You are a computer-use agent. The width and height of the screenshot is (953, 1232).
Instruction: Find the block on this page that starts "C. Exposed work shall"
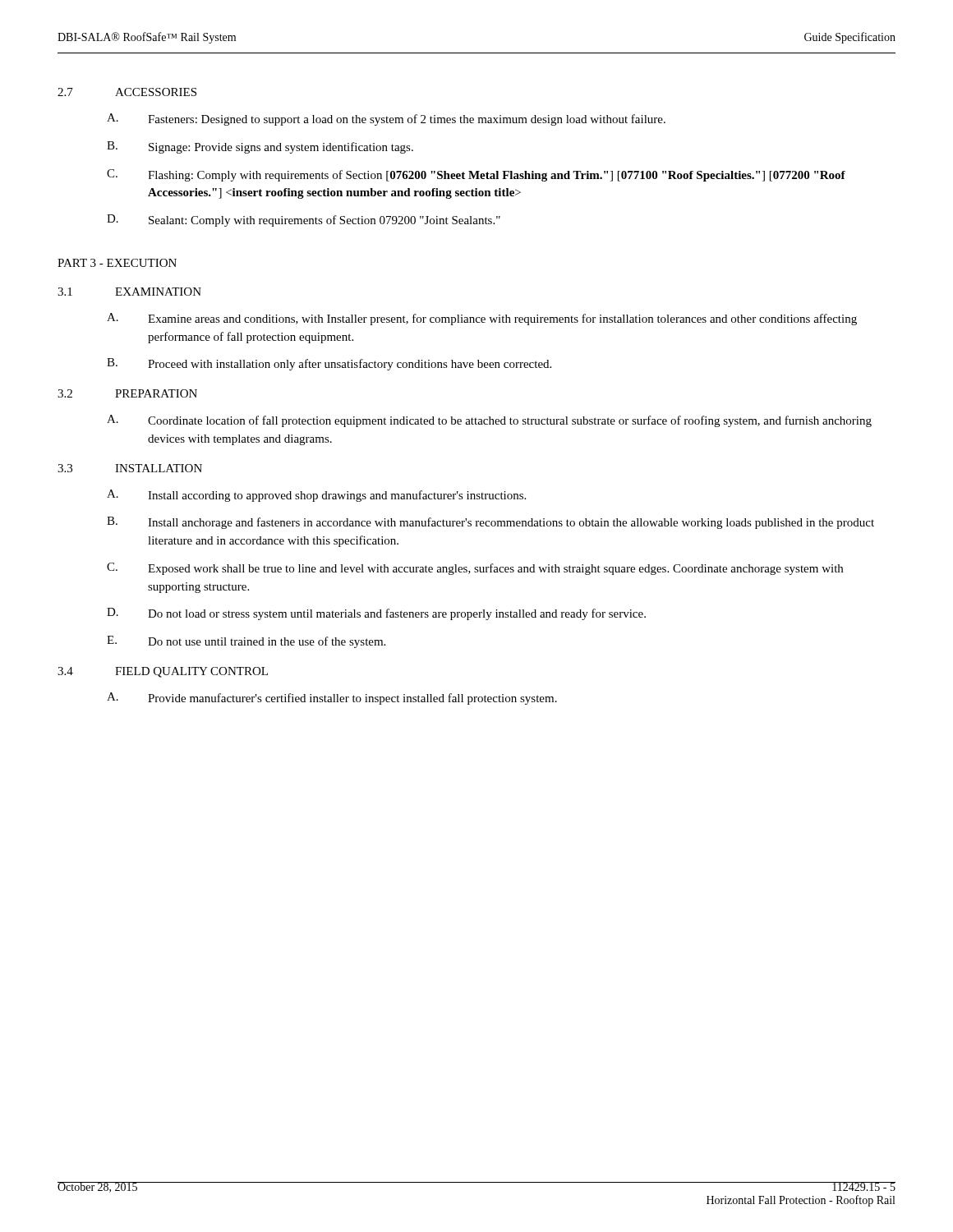coord(501,578)
